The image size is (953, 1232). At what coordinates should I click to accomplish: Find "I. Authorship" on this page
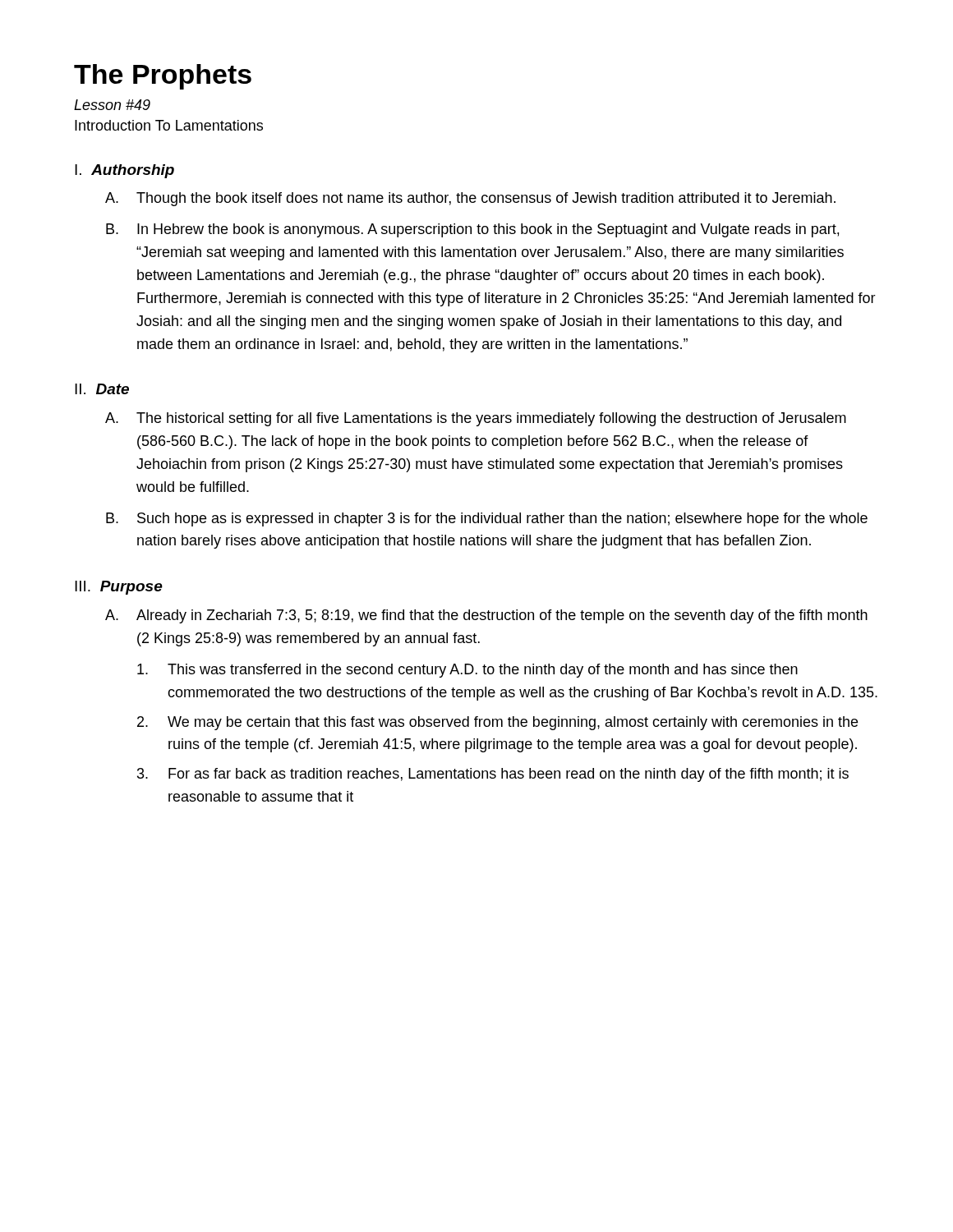pos(124,170)
